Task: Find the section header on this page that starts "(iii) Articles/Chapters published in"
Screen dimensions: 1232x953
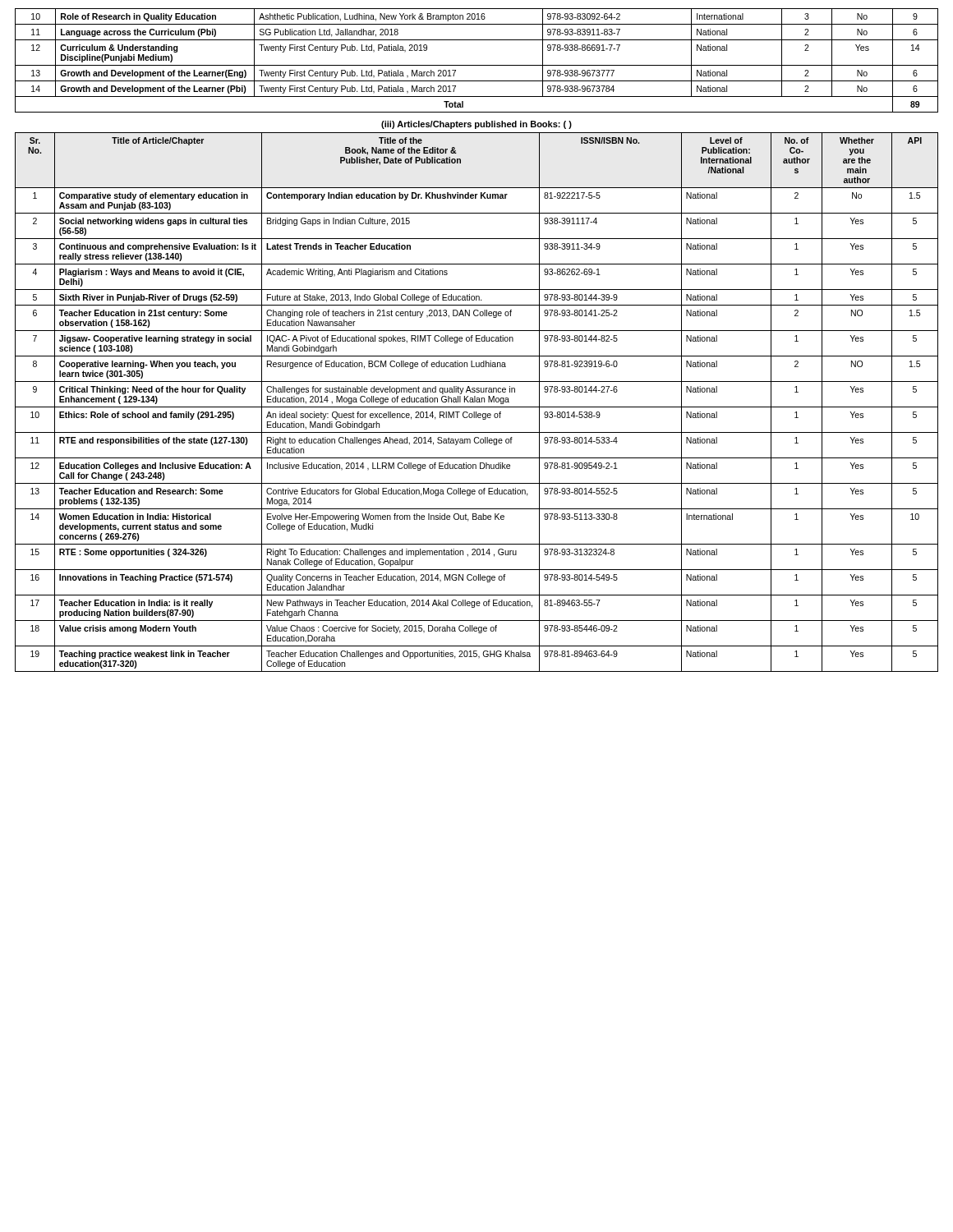Action: pos(476,124)
